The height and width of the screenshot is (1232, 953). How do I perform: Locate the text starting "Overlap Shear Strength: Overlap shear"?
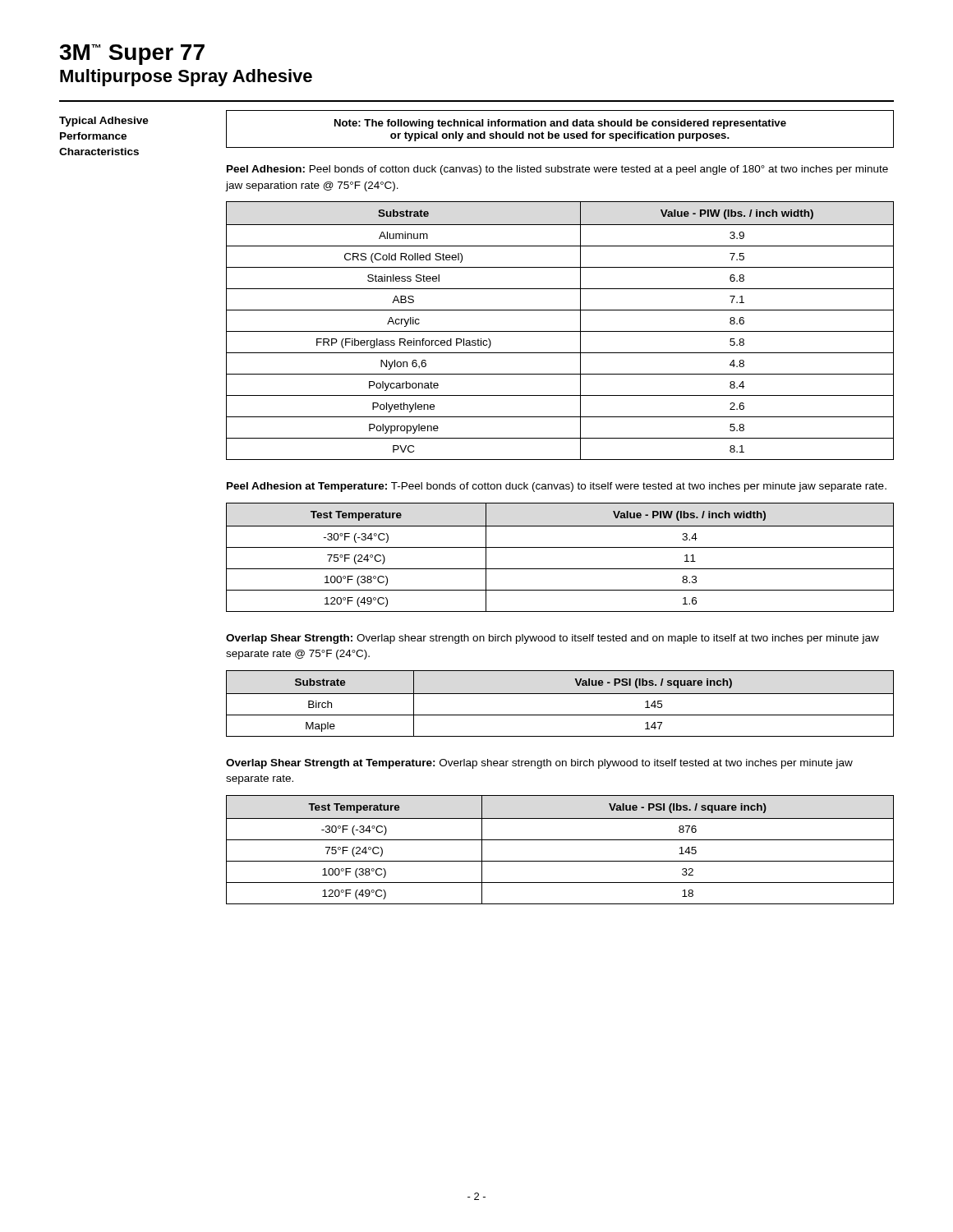coord(552,646)
